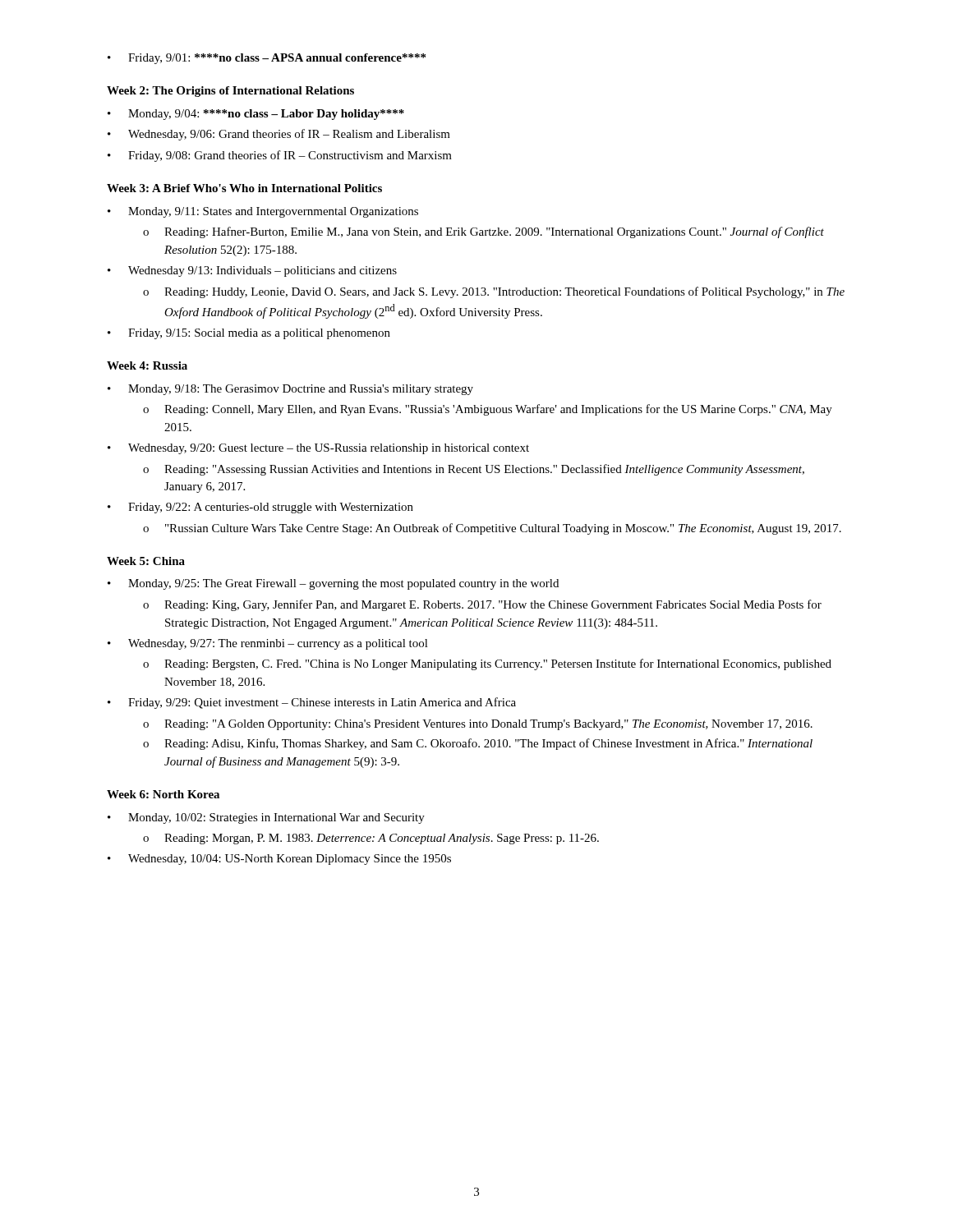953x1232 pixels.
Task: Click the passage that begins "• Wednesday, 9/20:"
Action: click(x=318, y=448)
